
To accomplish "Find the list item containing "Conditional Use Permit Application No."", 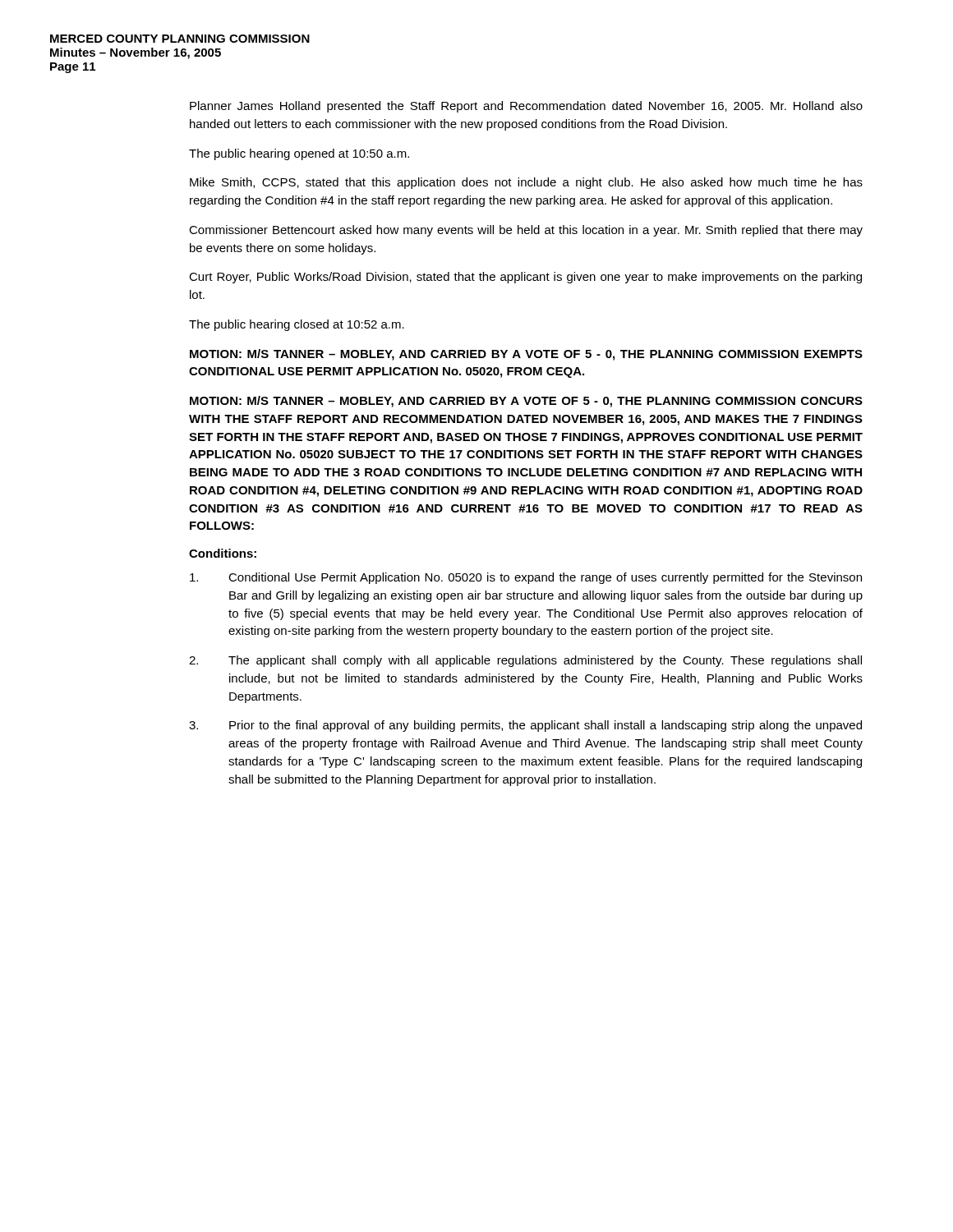I will click(526, 604).
